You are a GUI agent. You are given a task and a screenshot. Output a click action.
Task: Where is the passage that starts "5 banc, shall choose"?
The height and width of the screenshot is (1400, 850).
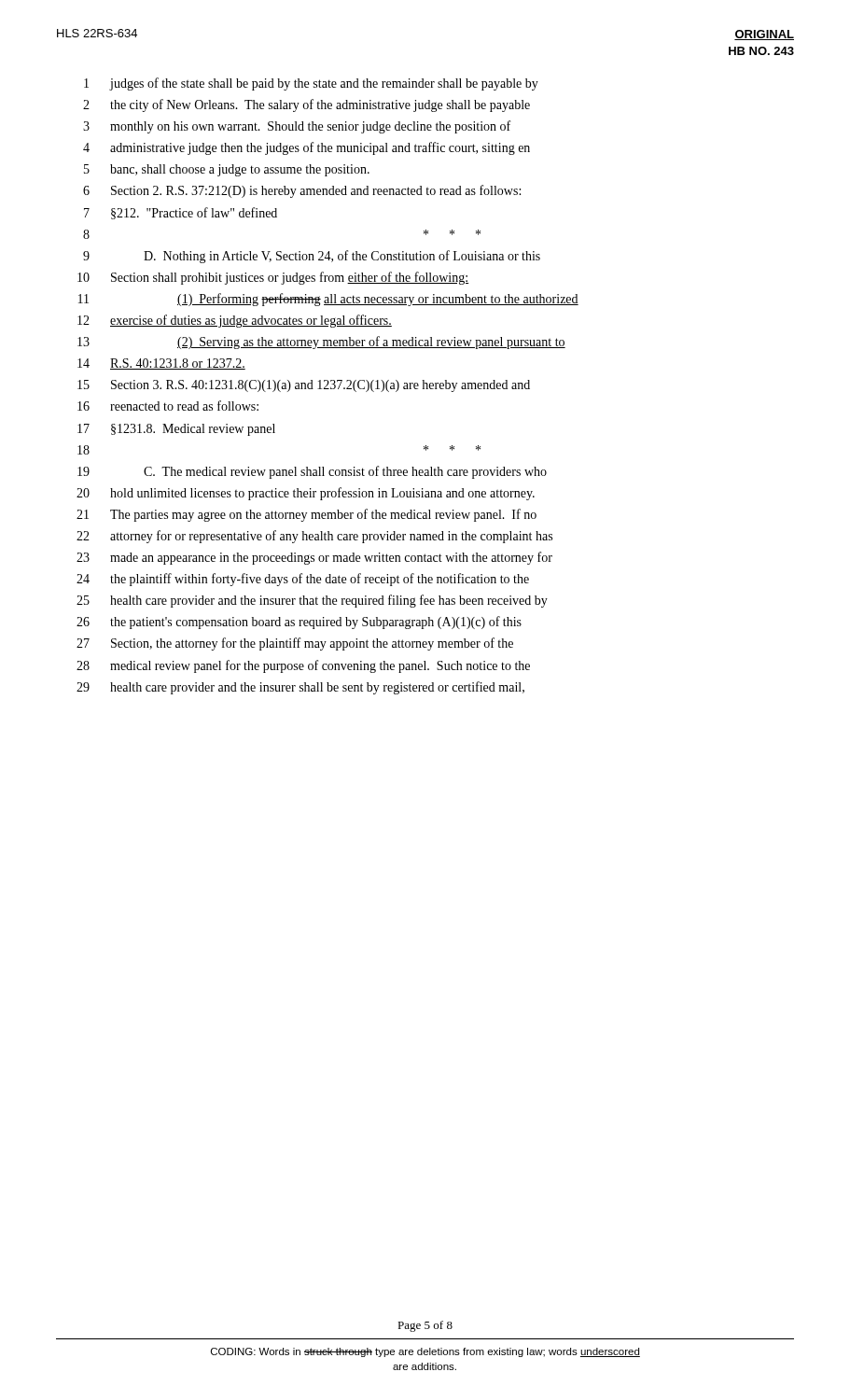(x=227, y=170)
